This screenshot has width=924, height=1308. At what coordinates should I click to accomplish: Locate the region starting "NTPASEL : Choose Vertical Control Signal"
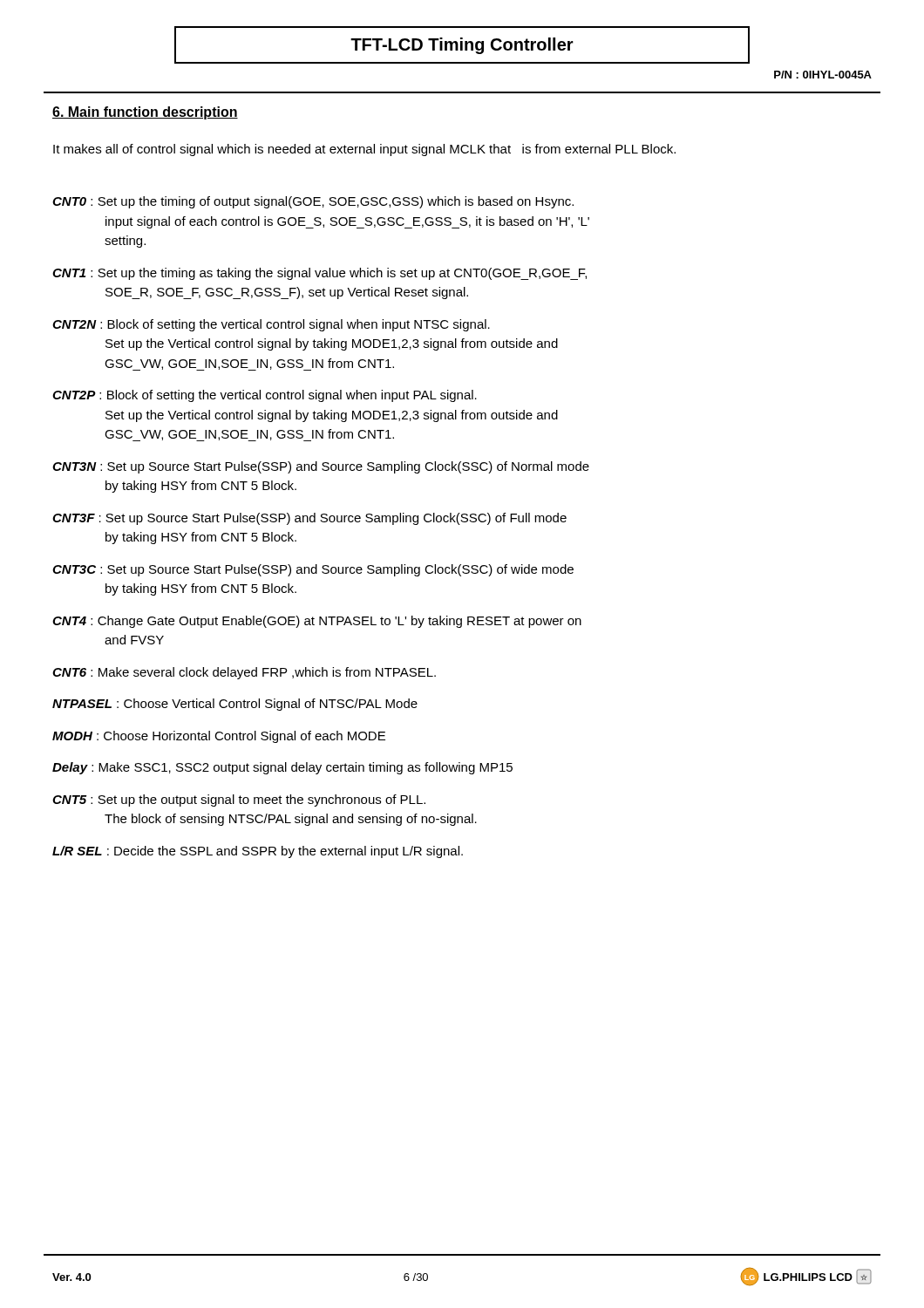(235, 703)
